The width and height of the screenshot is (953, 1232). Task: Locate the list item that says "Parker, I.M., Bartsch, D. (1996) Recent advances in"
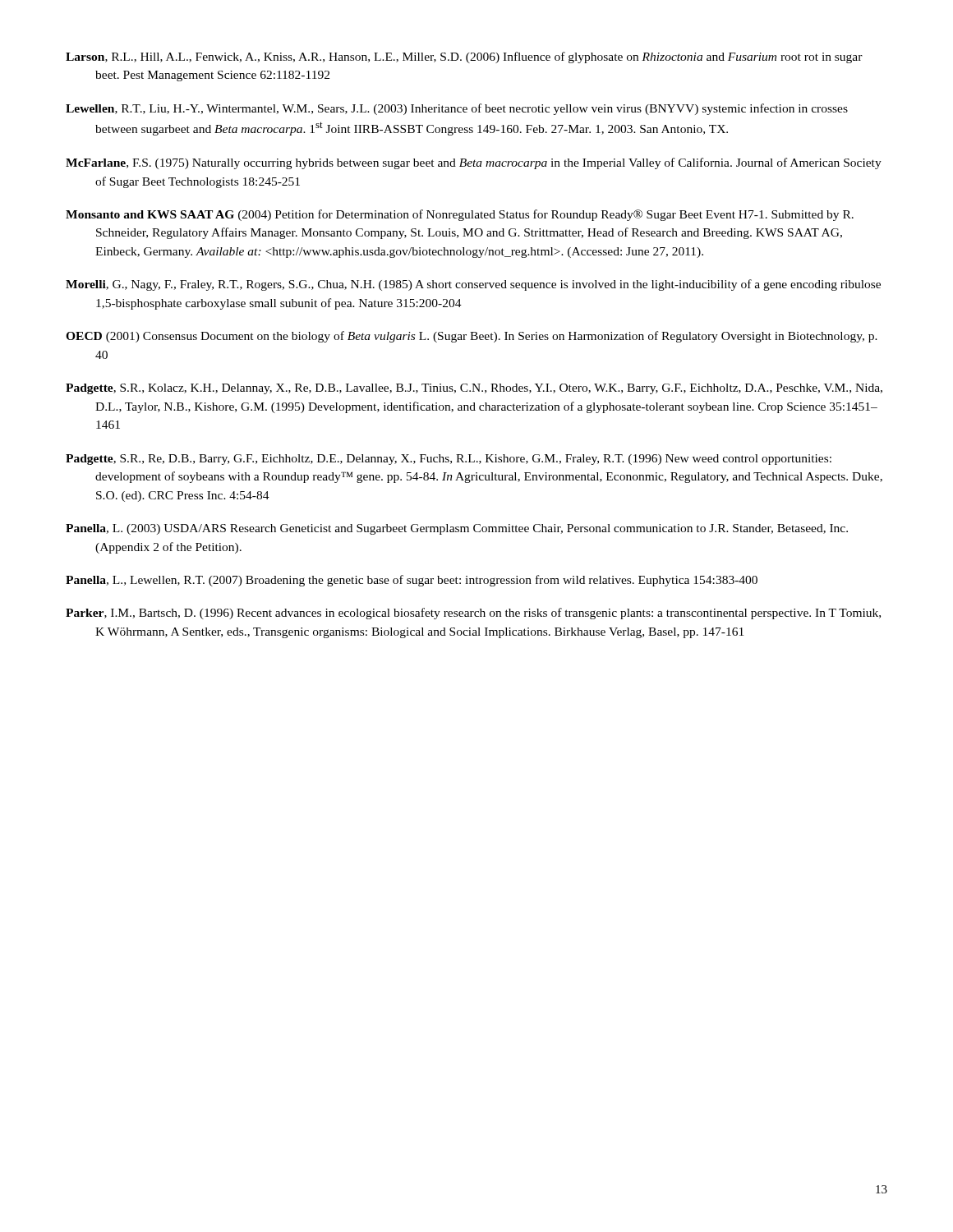pyautogui.click(x=474, y=622)
